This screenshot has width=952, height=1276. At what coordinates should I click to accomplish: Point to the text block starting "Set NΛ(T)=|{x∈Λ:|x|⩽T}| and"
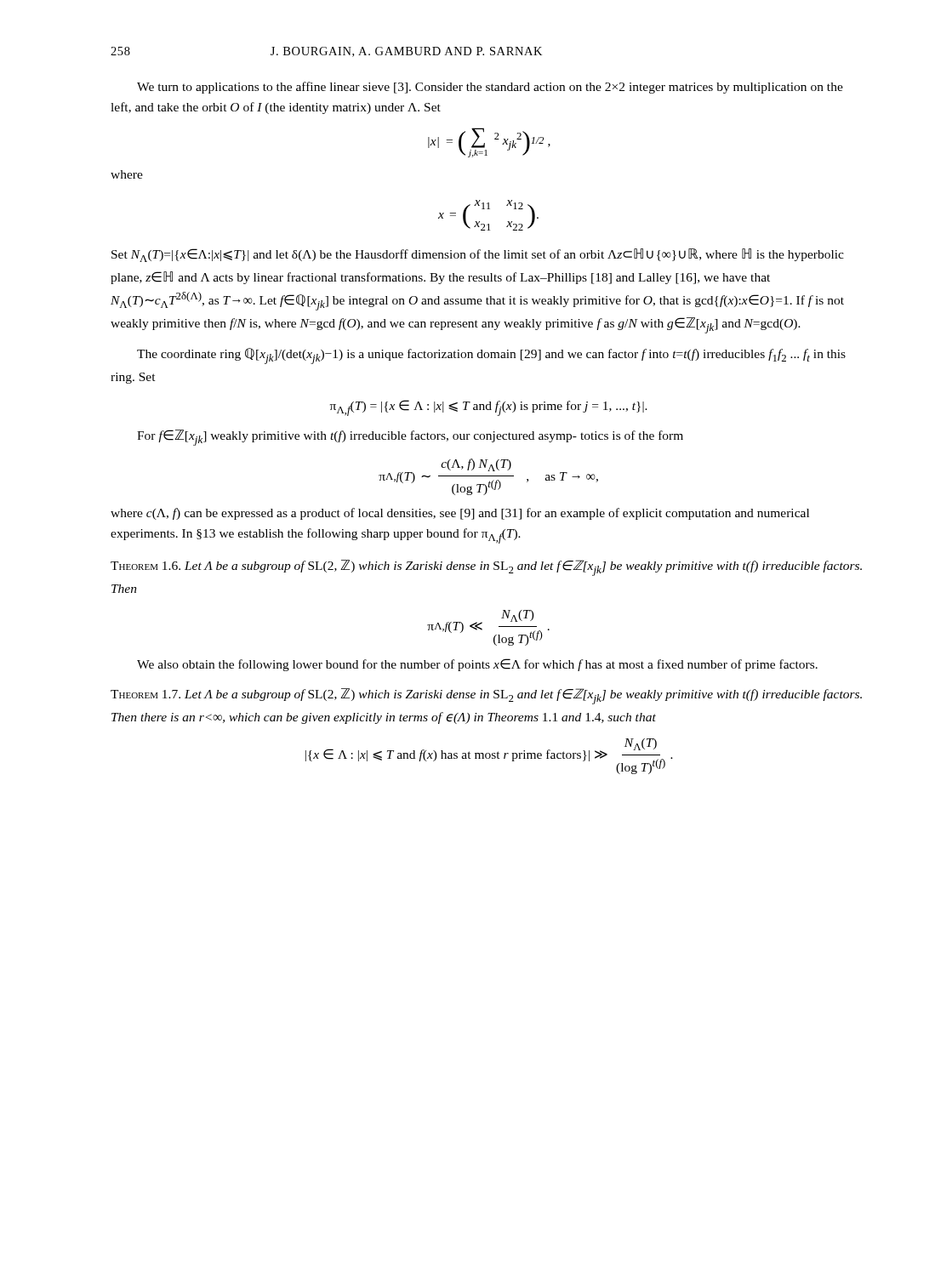coord(489,290)
